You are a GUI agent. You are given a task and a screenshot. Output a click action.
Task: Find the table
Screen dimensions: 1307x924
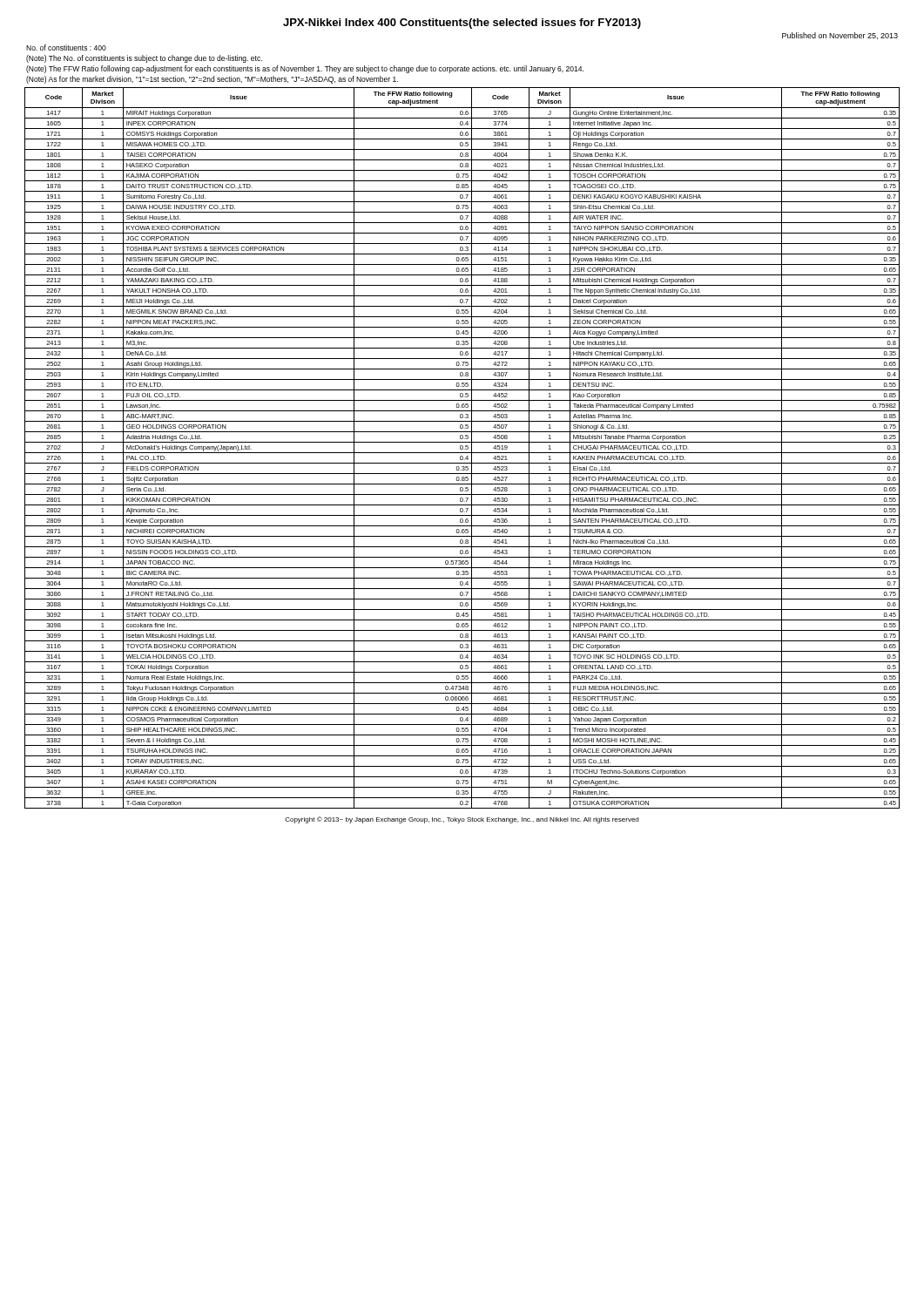[462, 448]
